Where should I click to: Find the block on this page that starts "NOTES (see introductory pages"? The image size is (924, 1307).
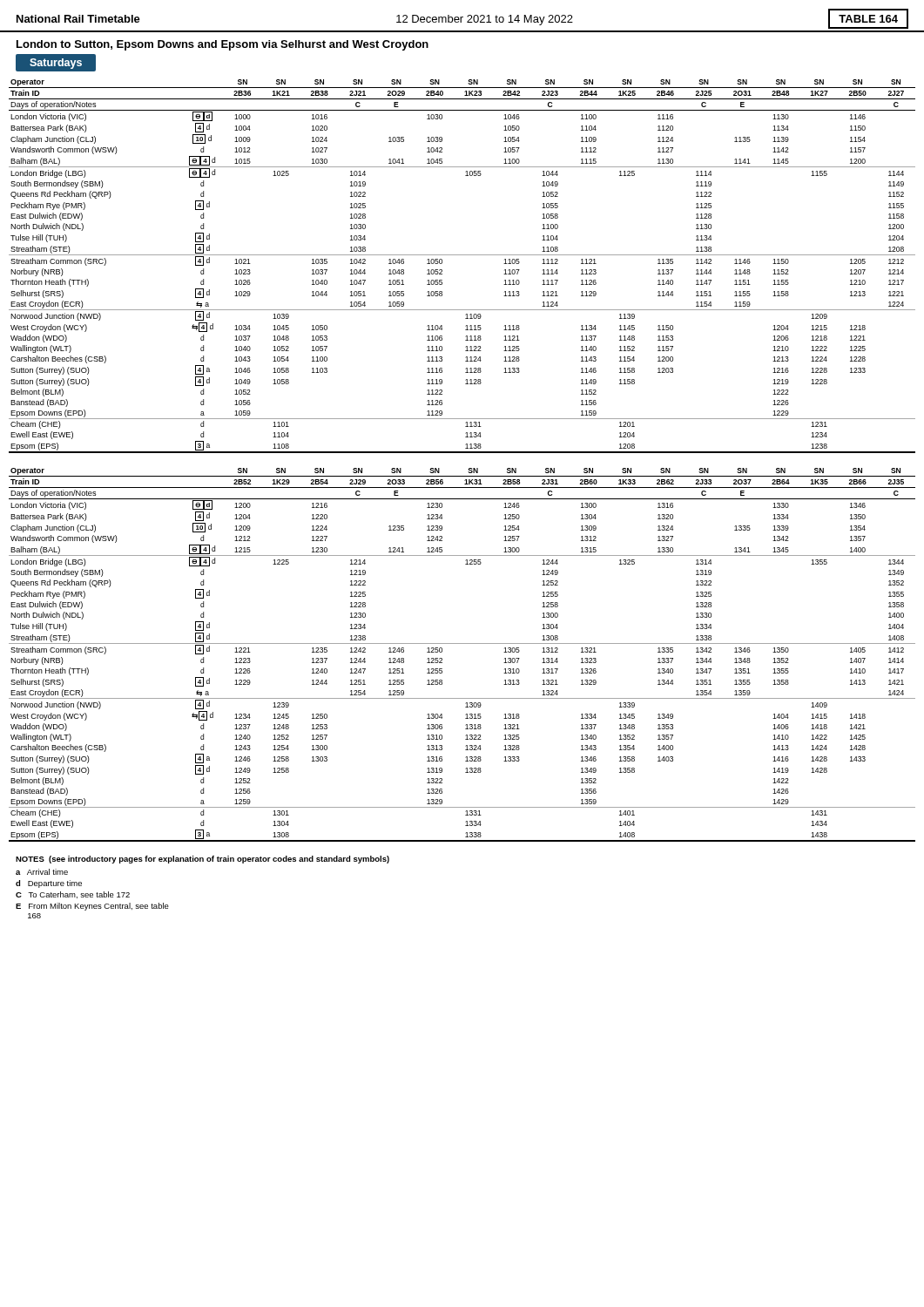point(203,859)
